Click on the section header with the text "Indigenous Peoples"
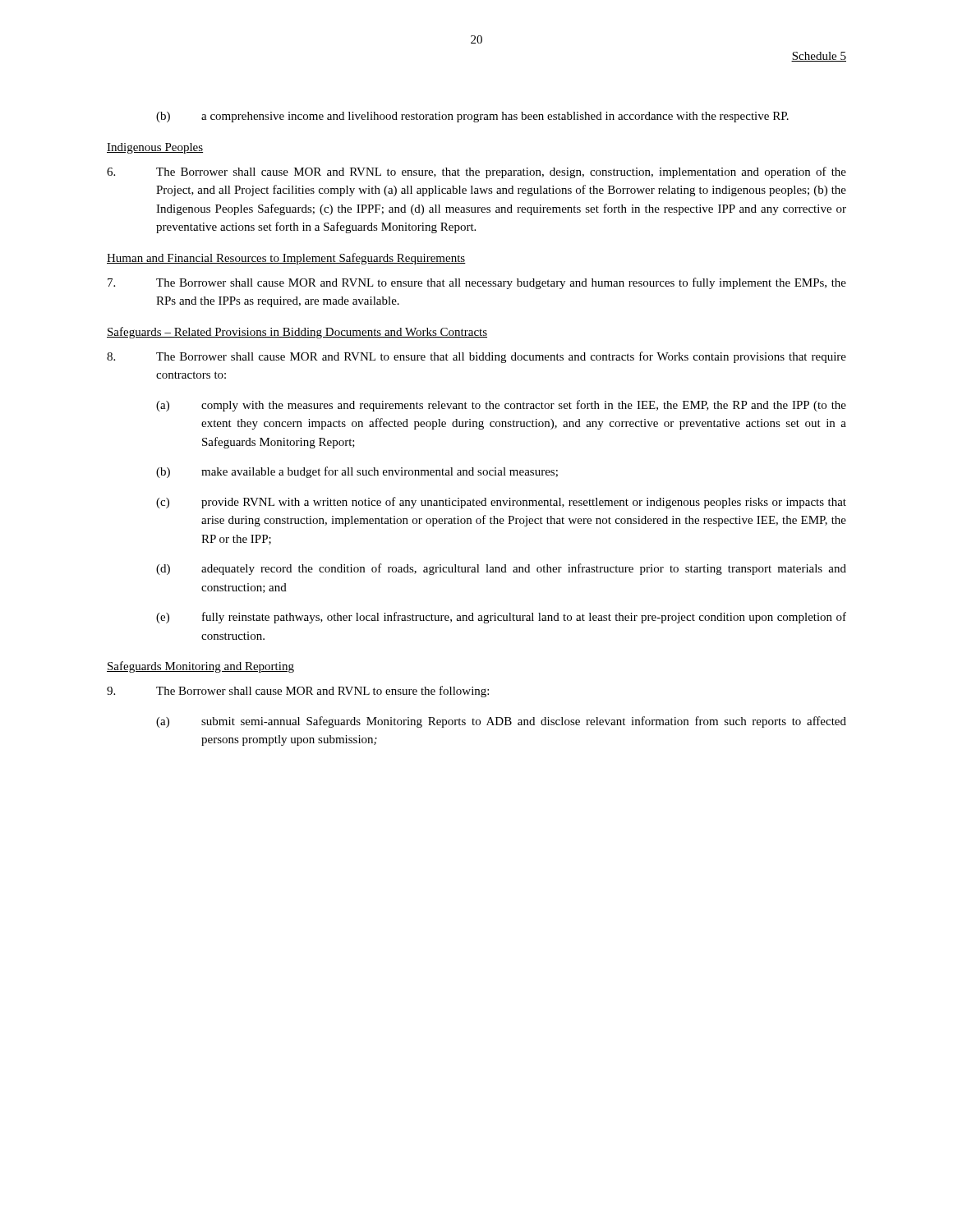 point(155,147)
